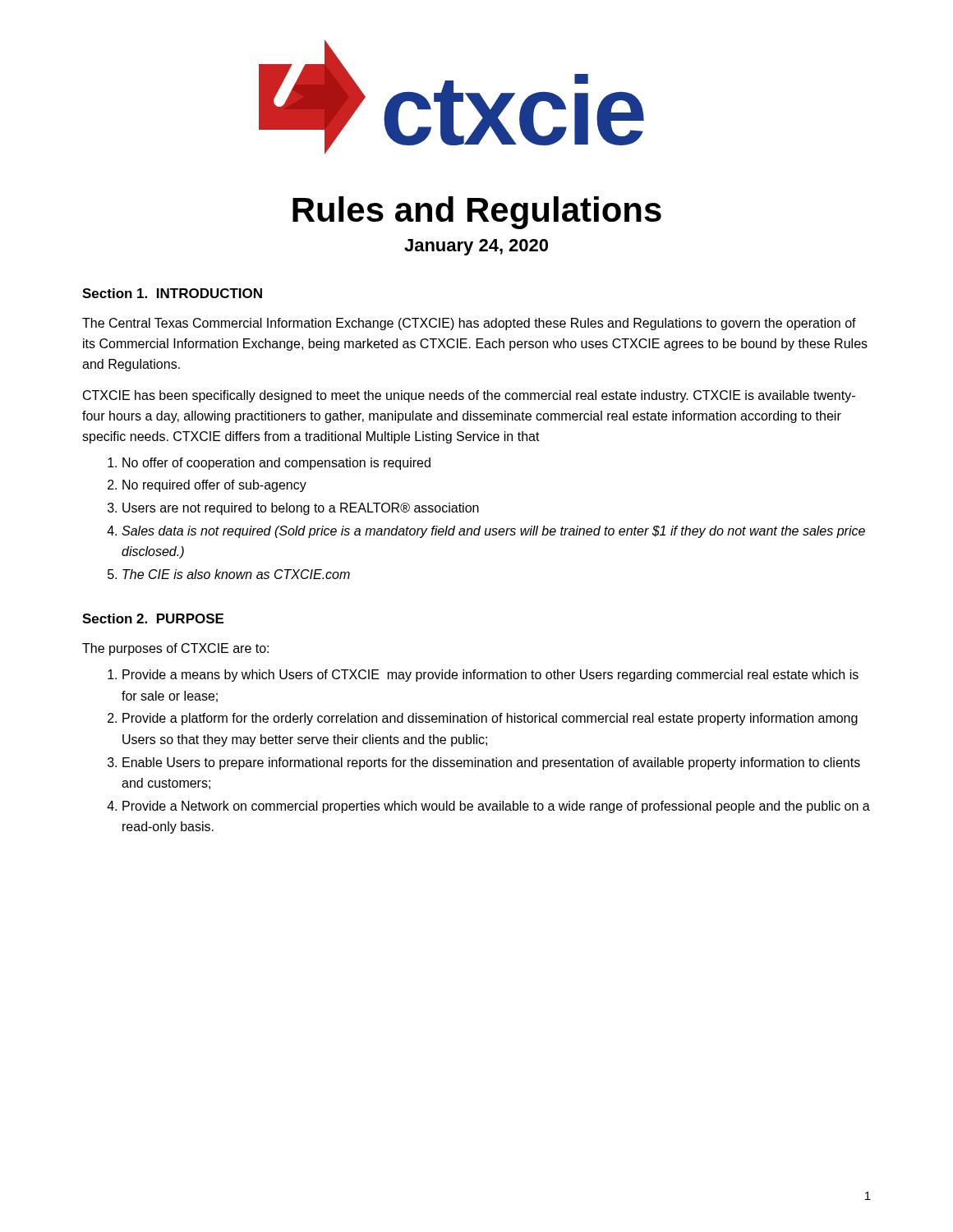Screen dimensions: 1232x953
Task: Find the passage starting "Provide a Network on commercial"
Action: 496,816
